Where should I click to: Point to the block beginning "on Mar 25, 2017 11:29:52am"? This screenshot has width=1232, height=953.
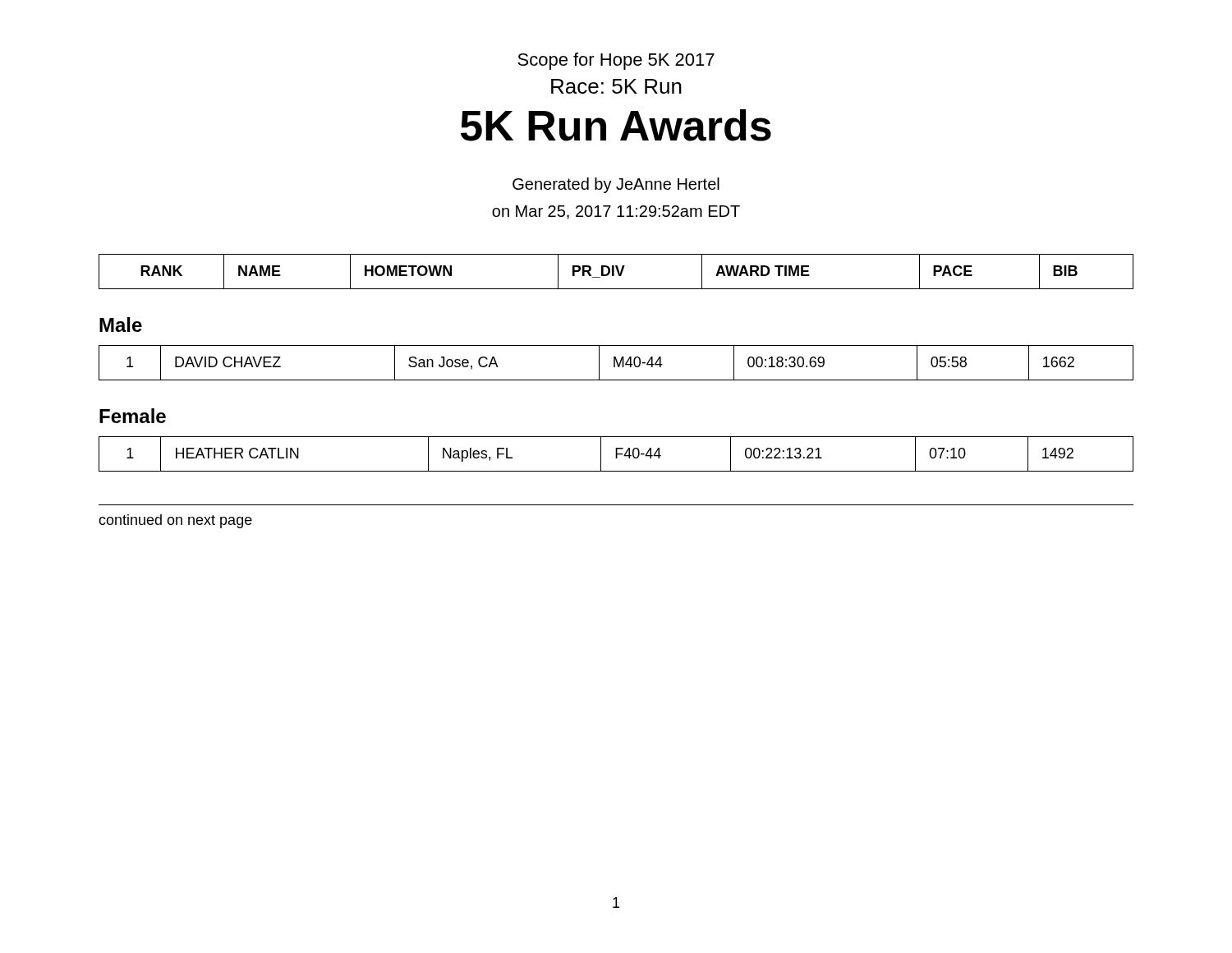point(616,211)
